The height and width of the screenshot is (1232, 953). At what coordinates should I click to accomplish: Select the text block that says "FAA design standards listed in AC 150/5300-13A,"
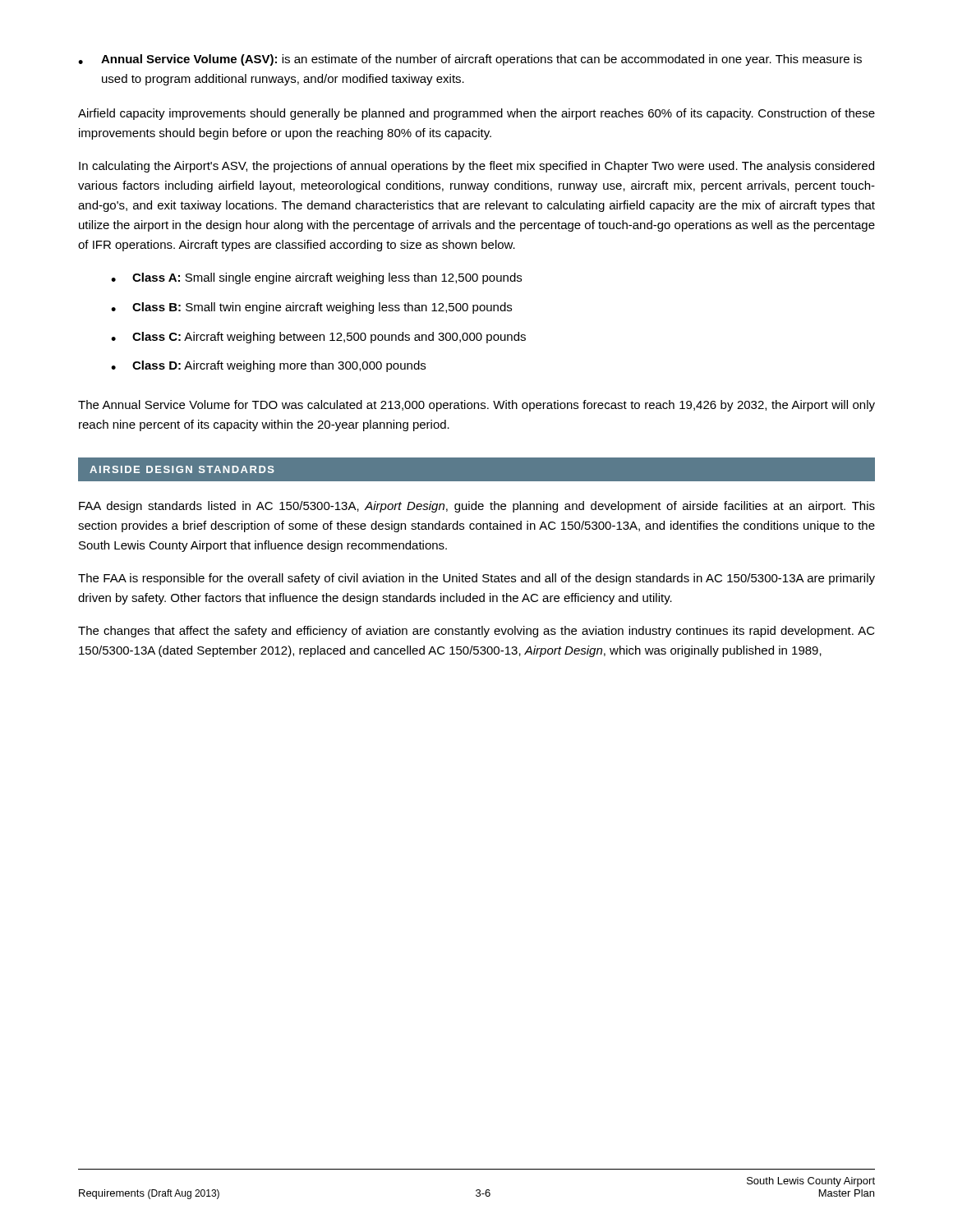pyautogui.click(x=476, y=526)
